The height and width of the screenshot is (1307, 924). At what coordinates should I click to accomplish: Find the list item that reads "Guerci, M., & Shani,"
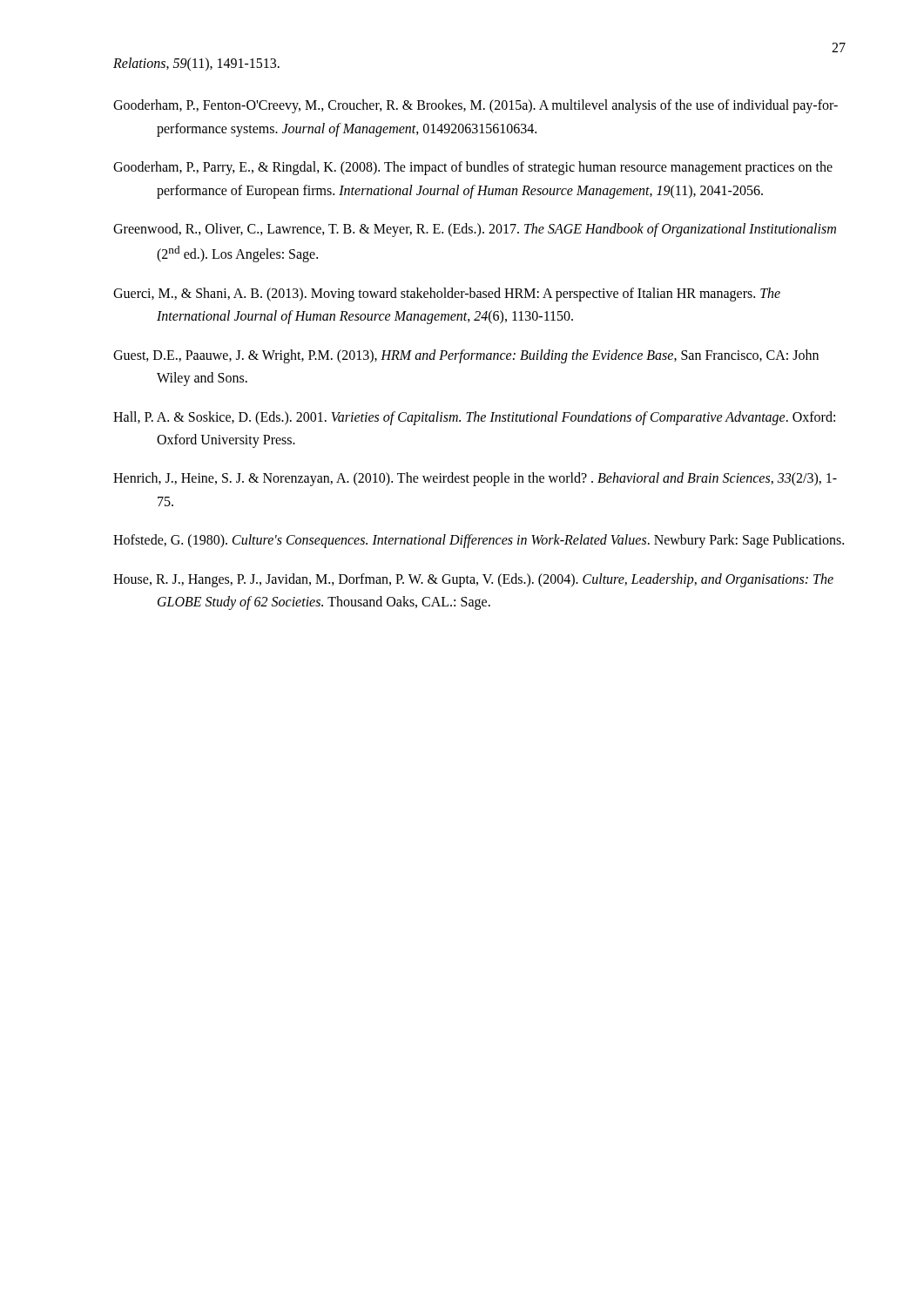point(447,305)
